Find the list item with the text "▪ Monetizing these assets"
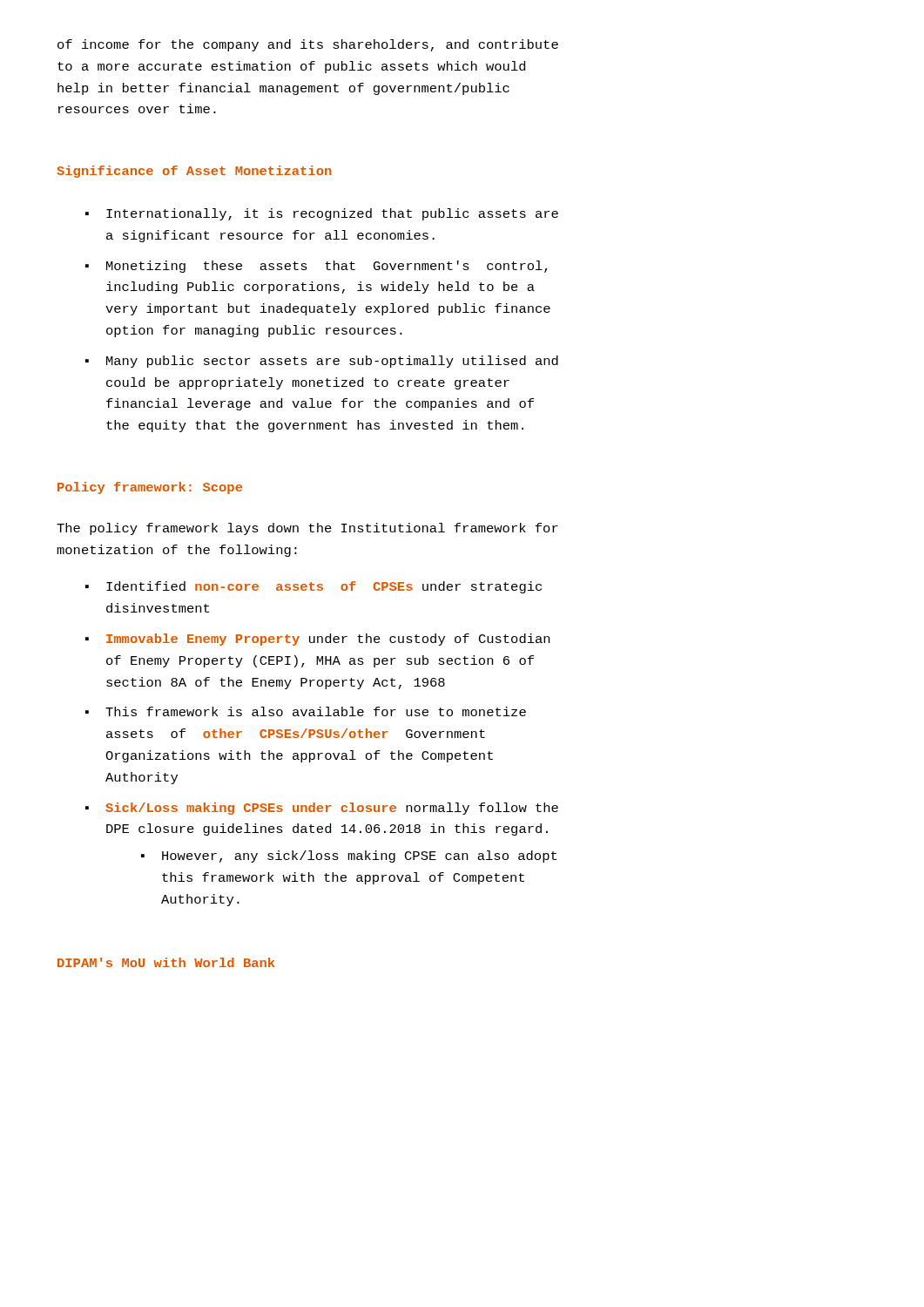The height and width of the screenshot is (1307, 924). (475, 299)
